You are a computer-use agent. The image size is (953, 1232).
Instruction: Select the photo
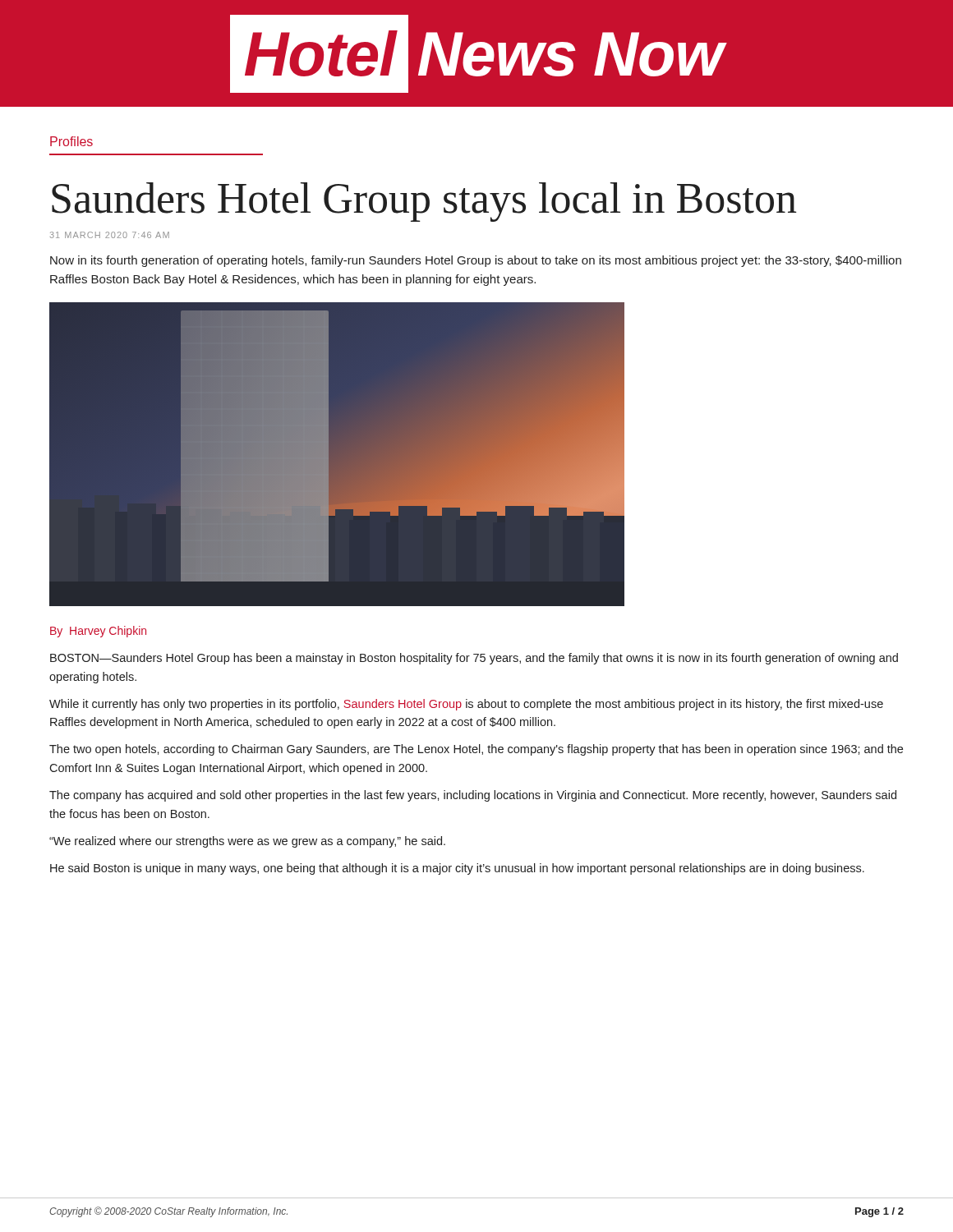(x=337, y=454)
